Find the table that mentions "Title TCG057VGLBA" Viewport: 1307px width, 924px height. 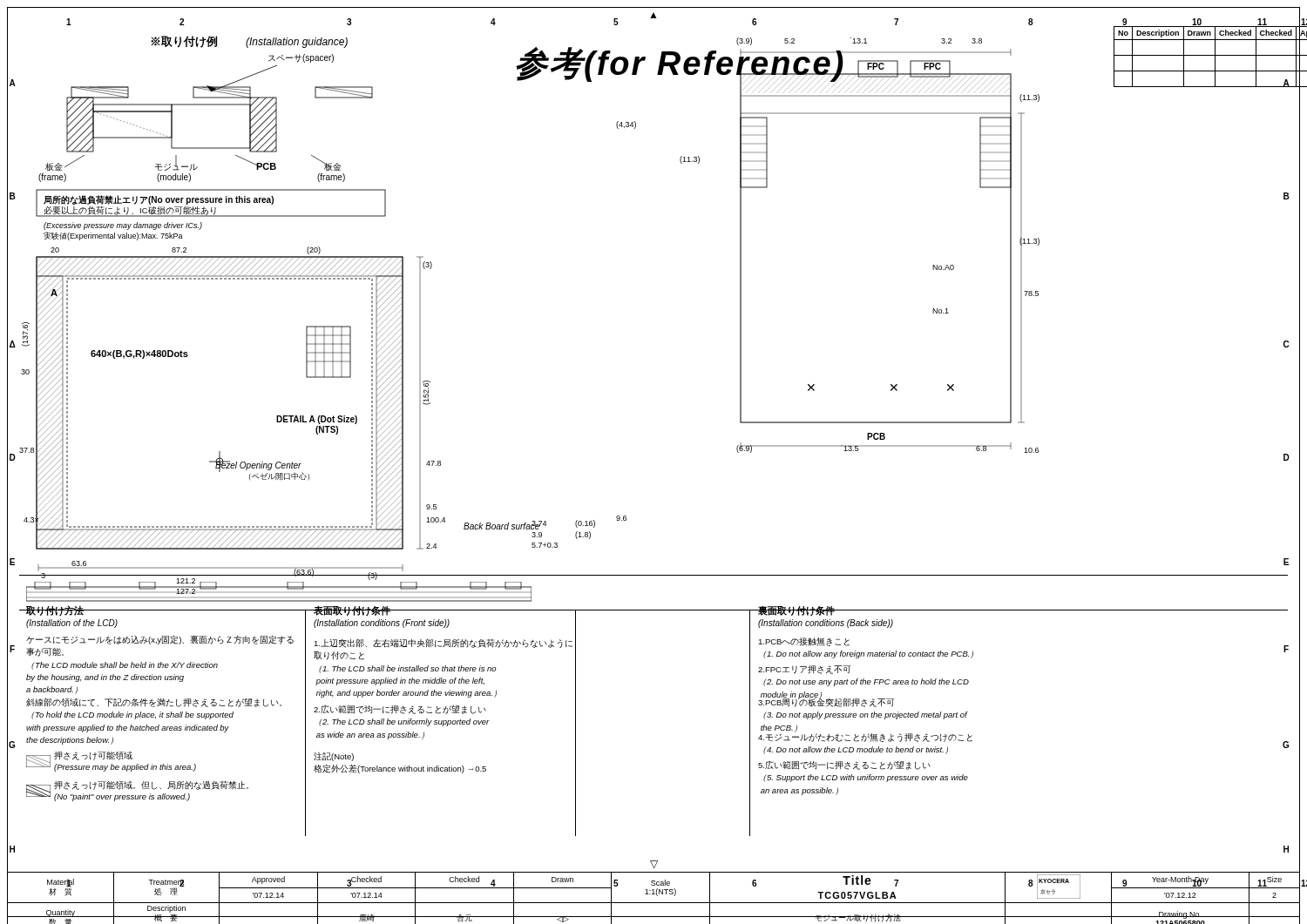tap(654, 894)
